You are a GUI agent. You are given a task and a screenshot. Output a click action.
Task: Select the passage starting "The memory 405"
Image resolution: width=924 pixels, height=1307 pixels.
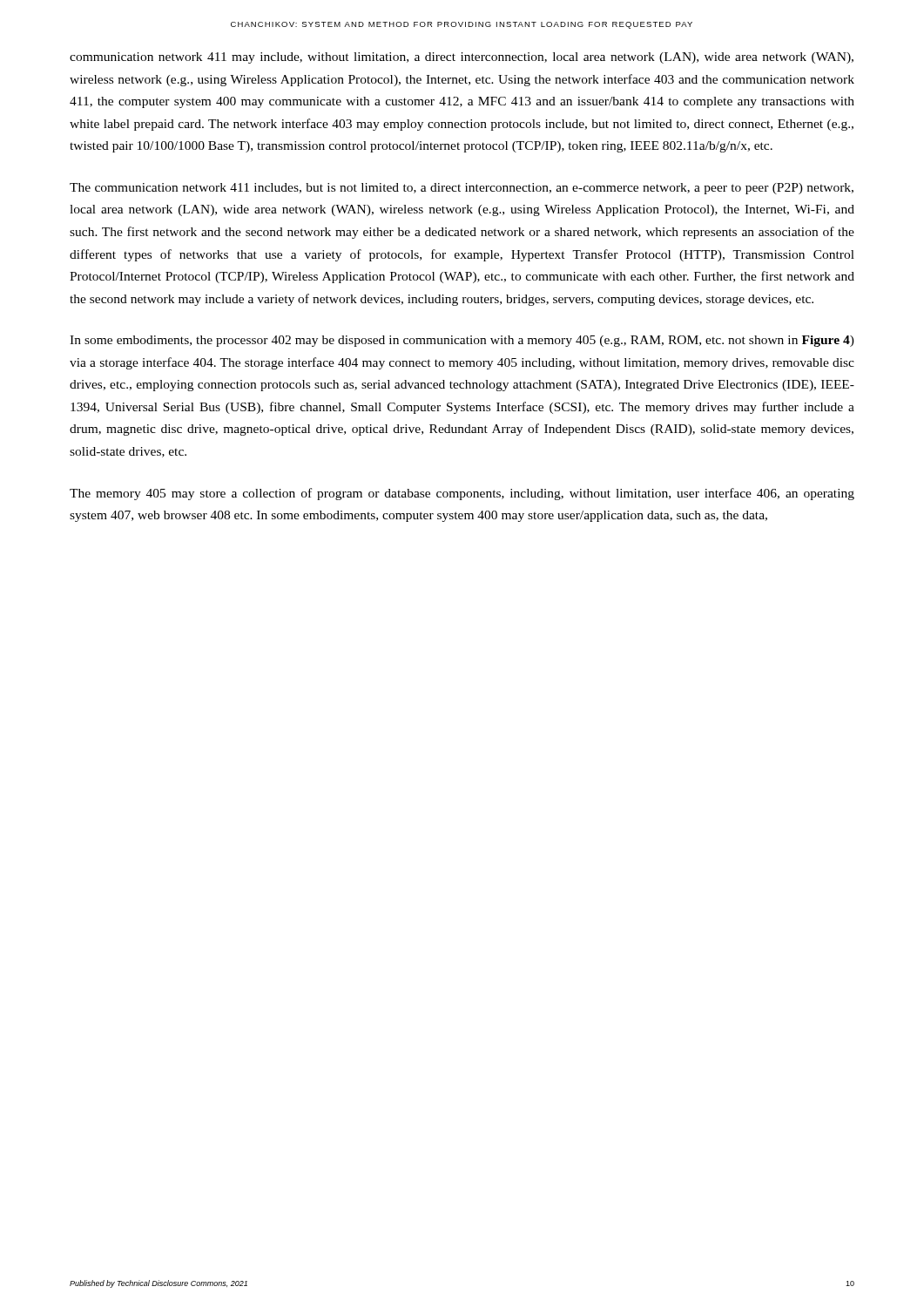point(462,503)
